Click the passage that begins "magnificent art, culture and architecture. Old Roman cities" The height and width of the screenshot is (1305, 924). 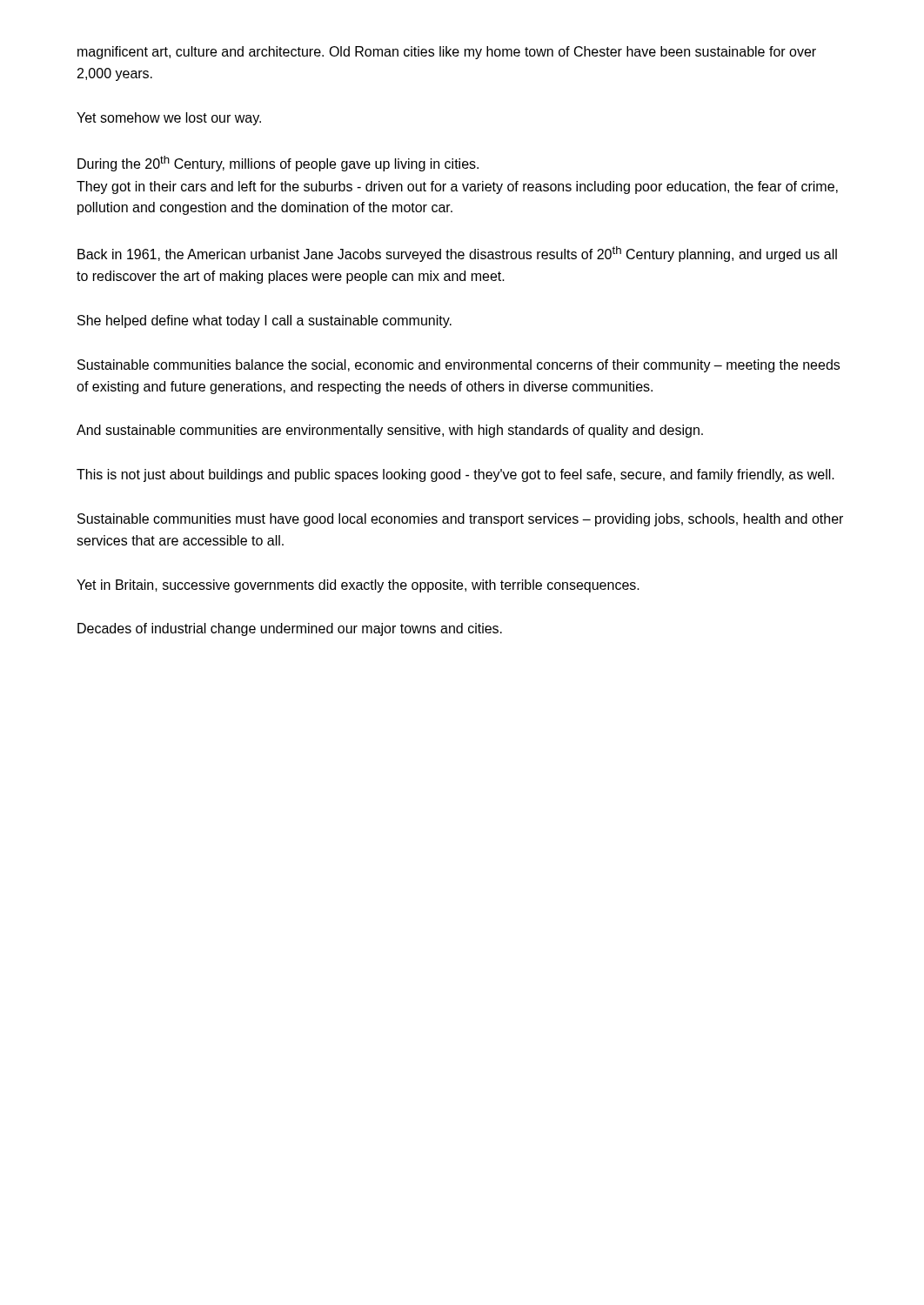pyautogui.click(x=446, y=63)
